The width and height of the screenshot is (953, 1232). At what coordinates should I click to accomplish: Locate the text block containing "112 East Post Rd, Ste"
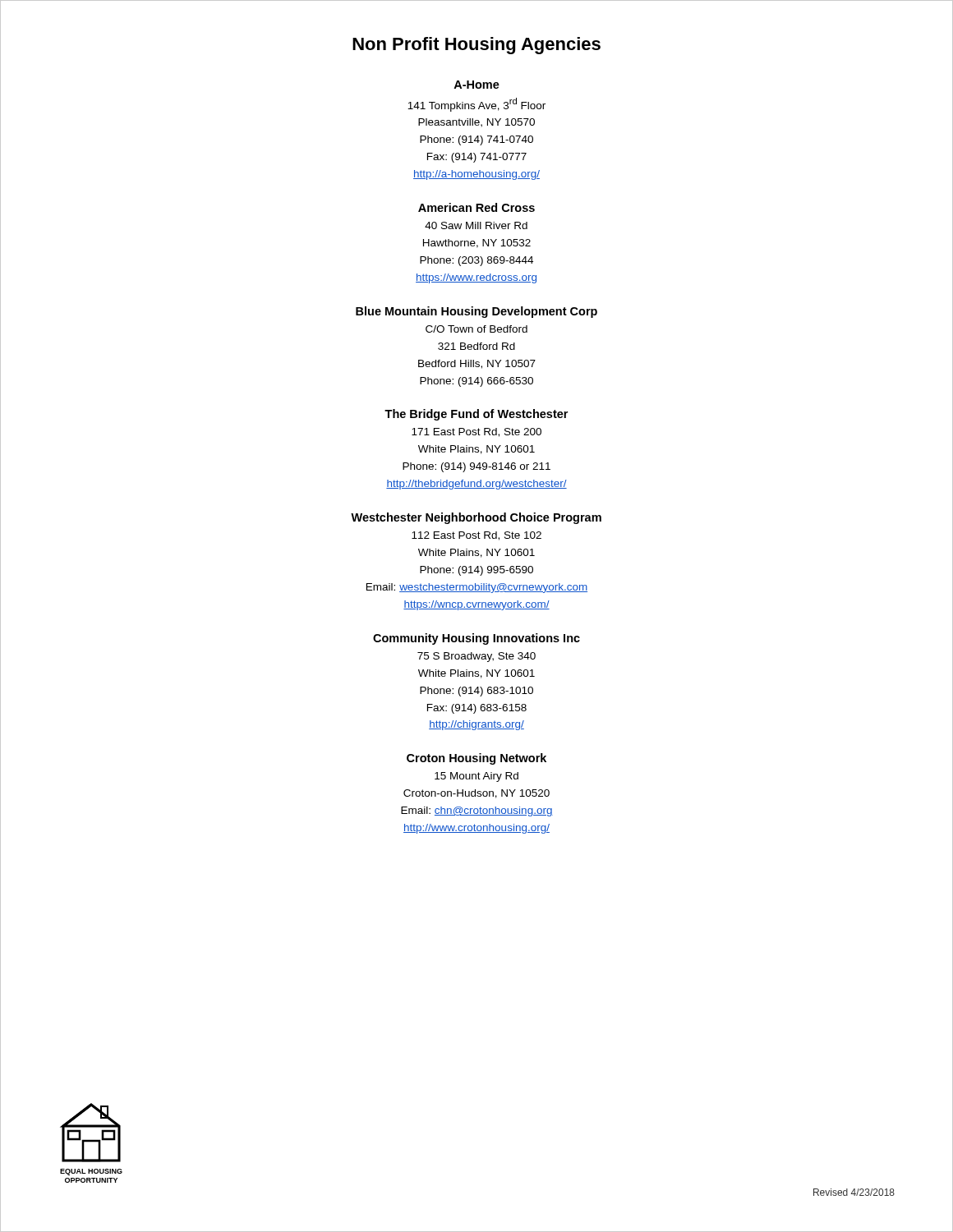point(476,570)
